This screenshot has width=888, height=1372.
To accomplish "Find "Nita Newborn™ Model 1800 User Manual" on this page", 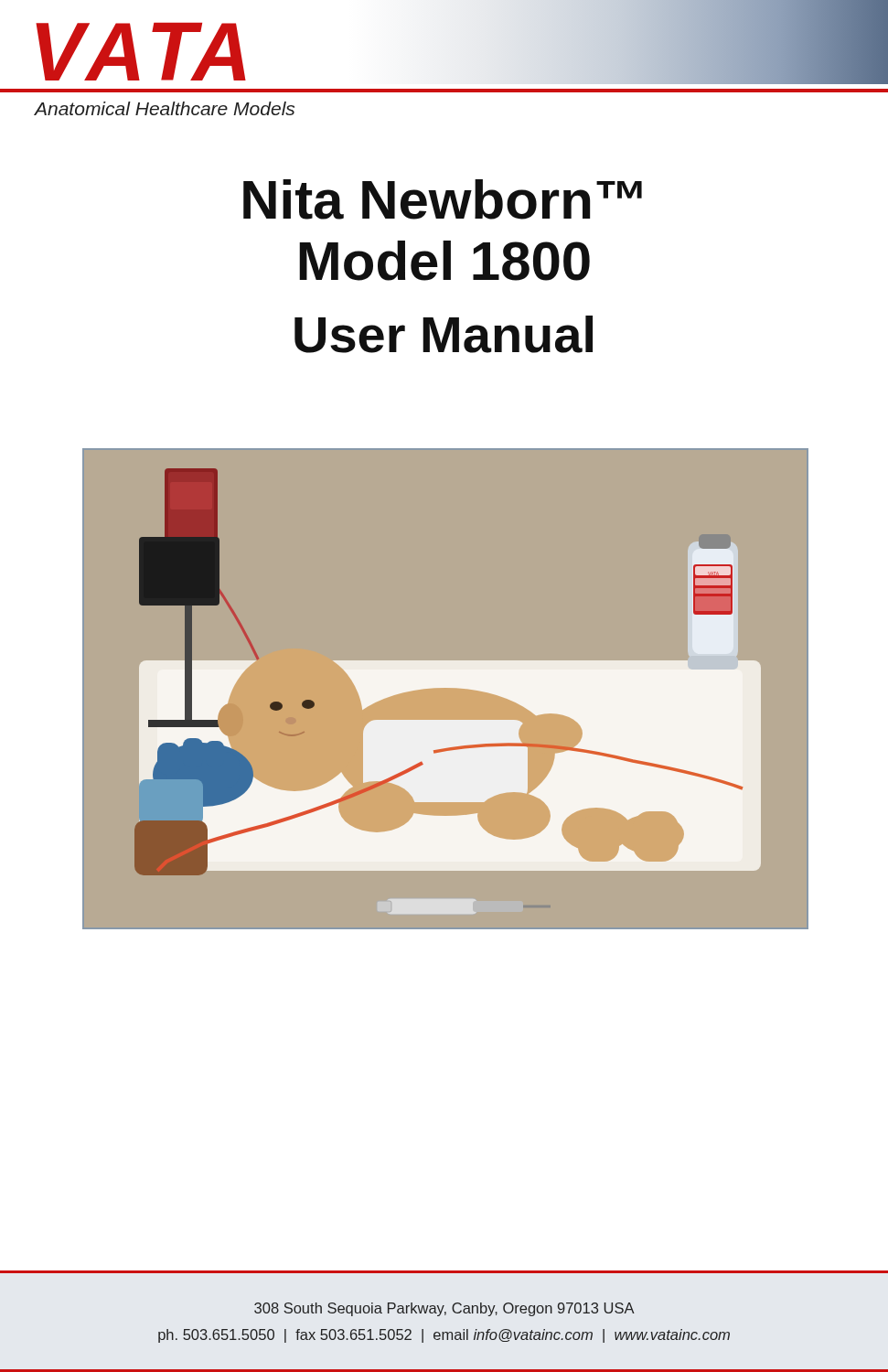I will pos(444,267).
